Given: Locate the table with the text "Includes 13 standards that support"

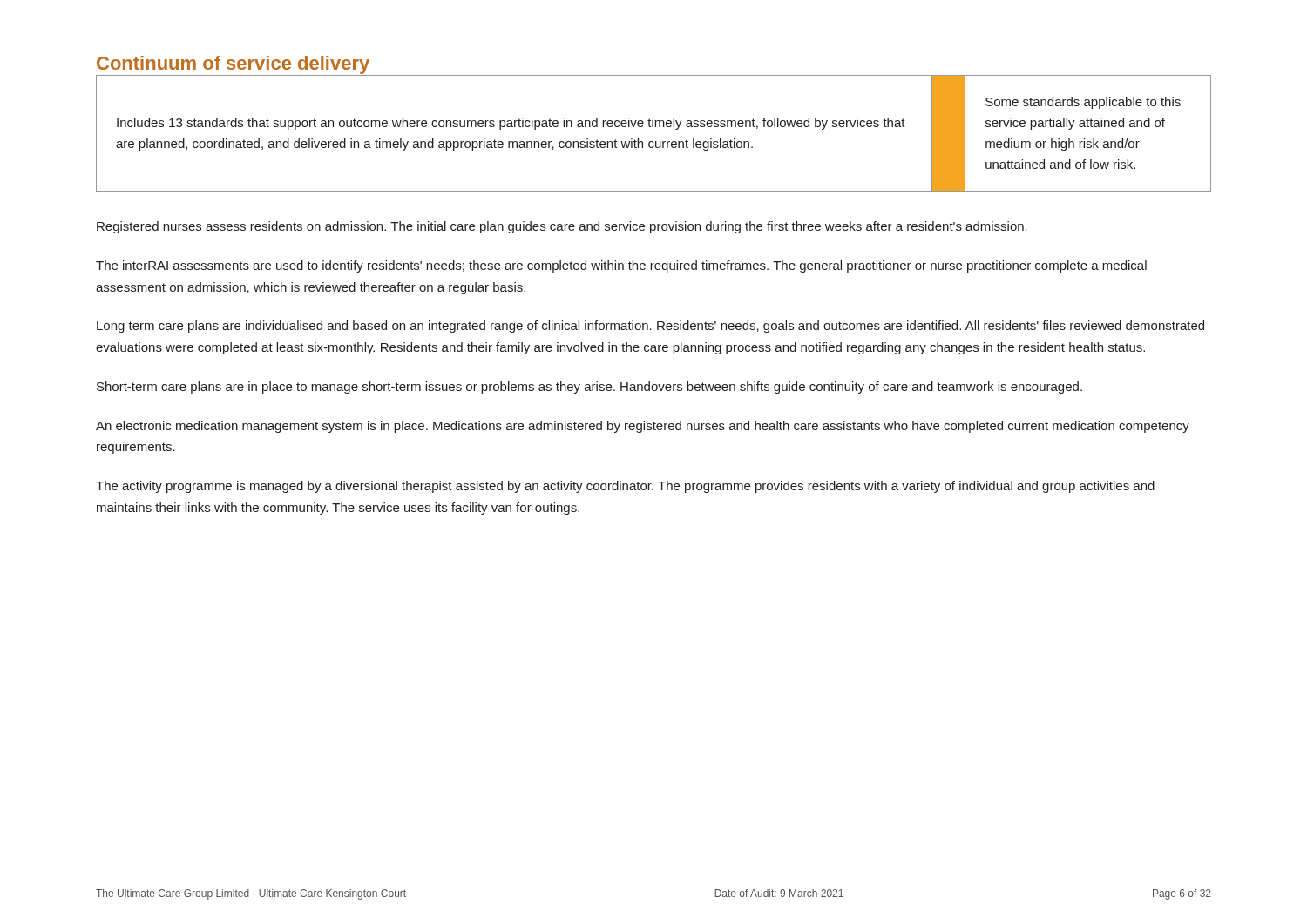Looking at the screenshot, I should tap(654, 133).
